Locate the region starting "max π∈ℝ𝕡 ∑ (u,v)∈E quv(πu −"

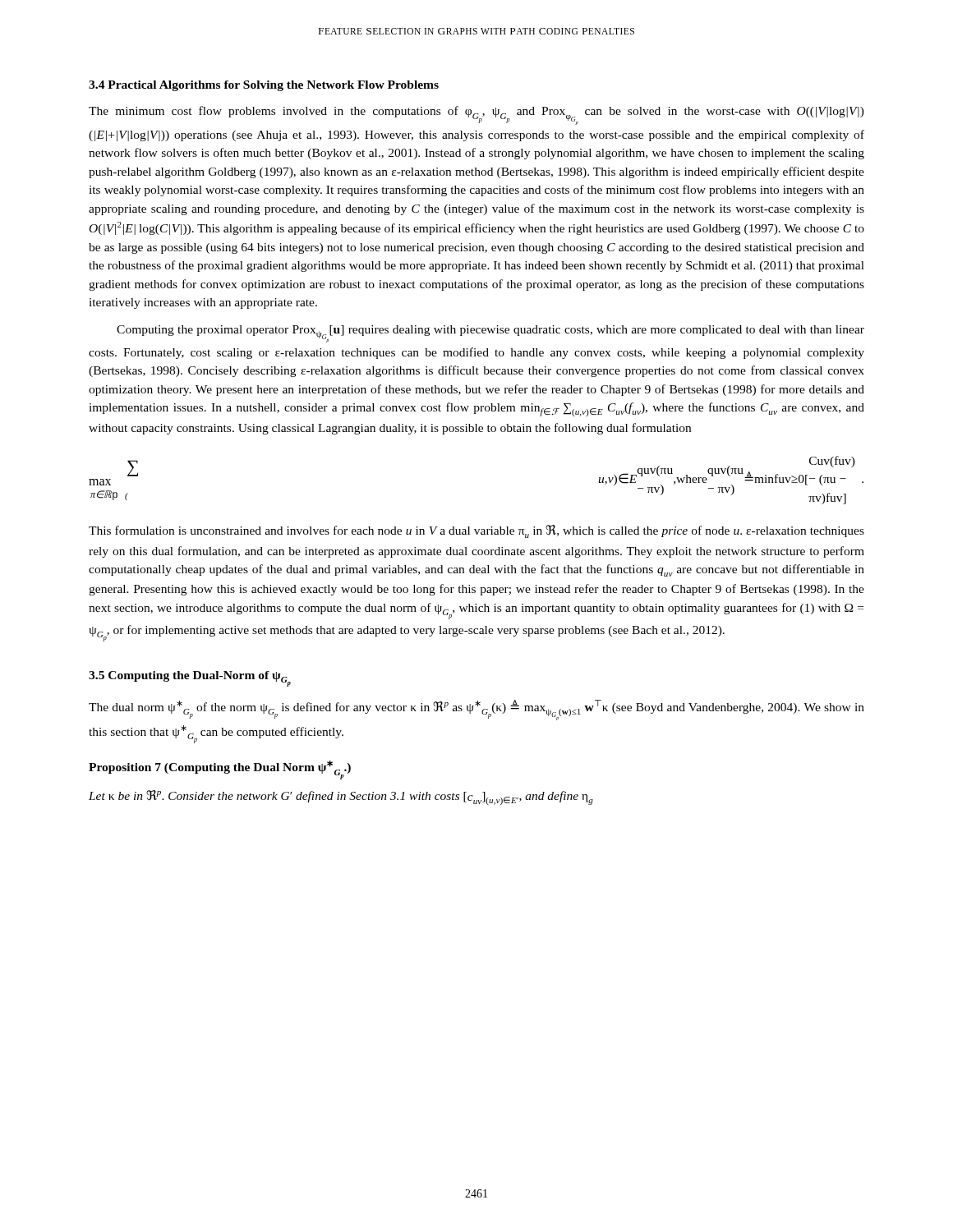[x=103, y=480]
